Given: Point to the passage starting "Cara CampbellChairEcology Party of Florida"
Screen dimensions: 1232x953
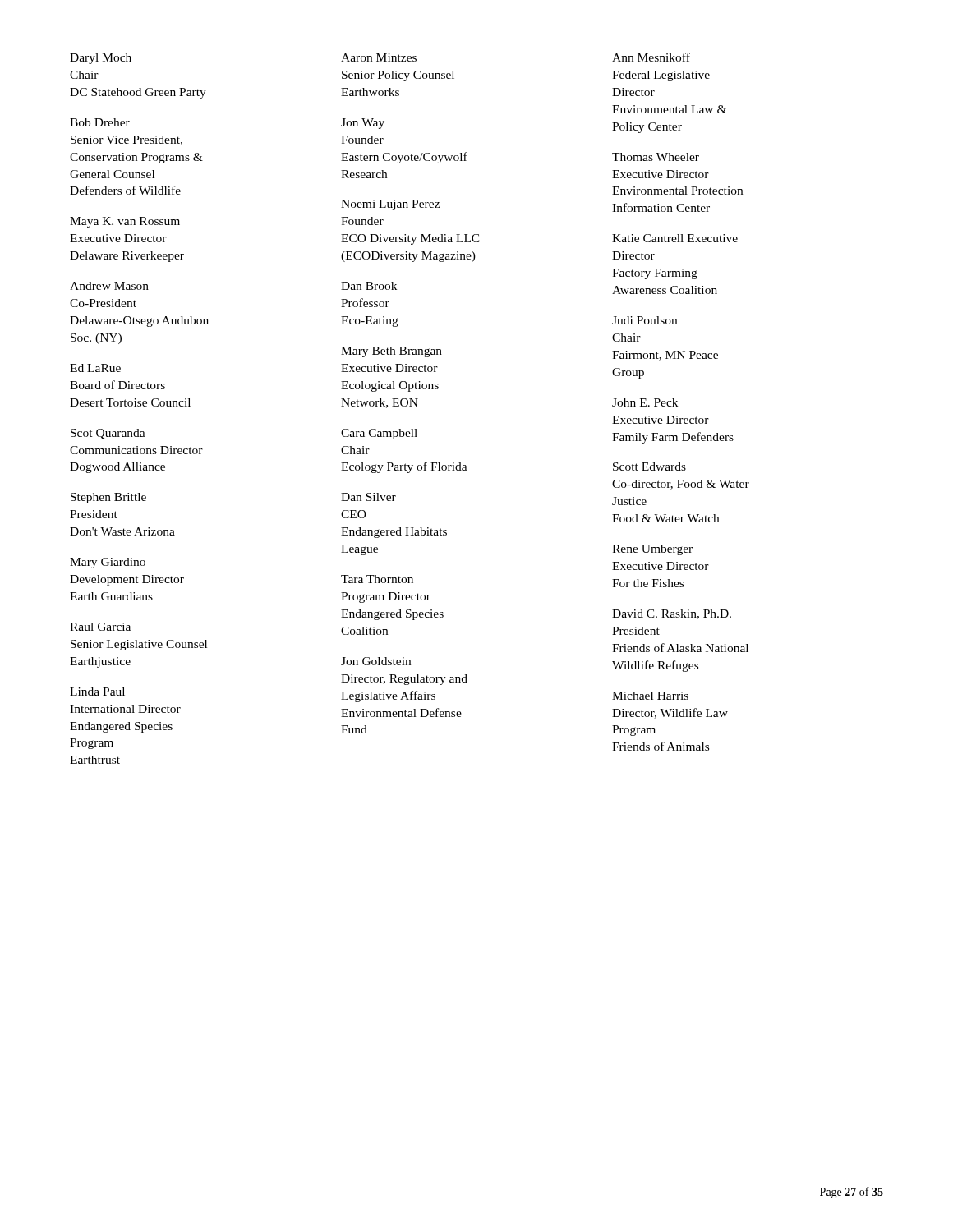Looking at the screenshot, I should [x=379, y=434].
